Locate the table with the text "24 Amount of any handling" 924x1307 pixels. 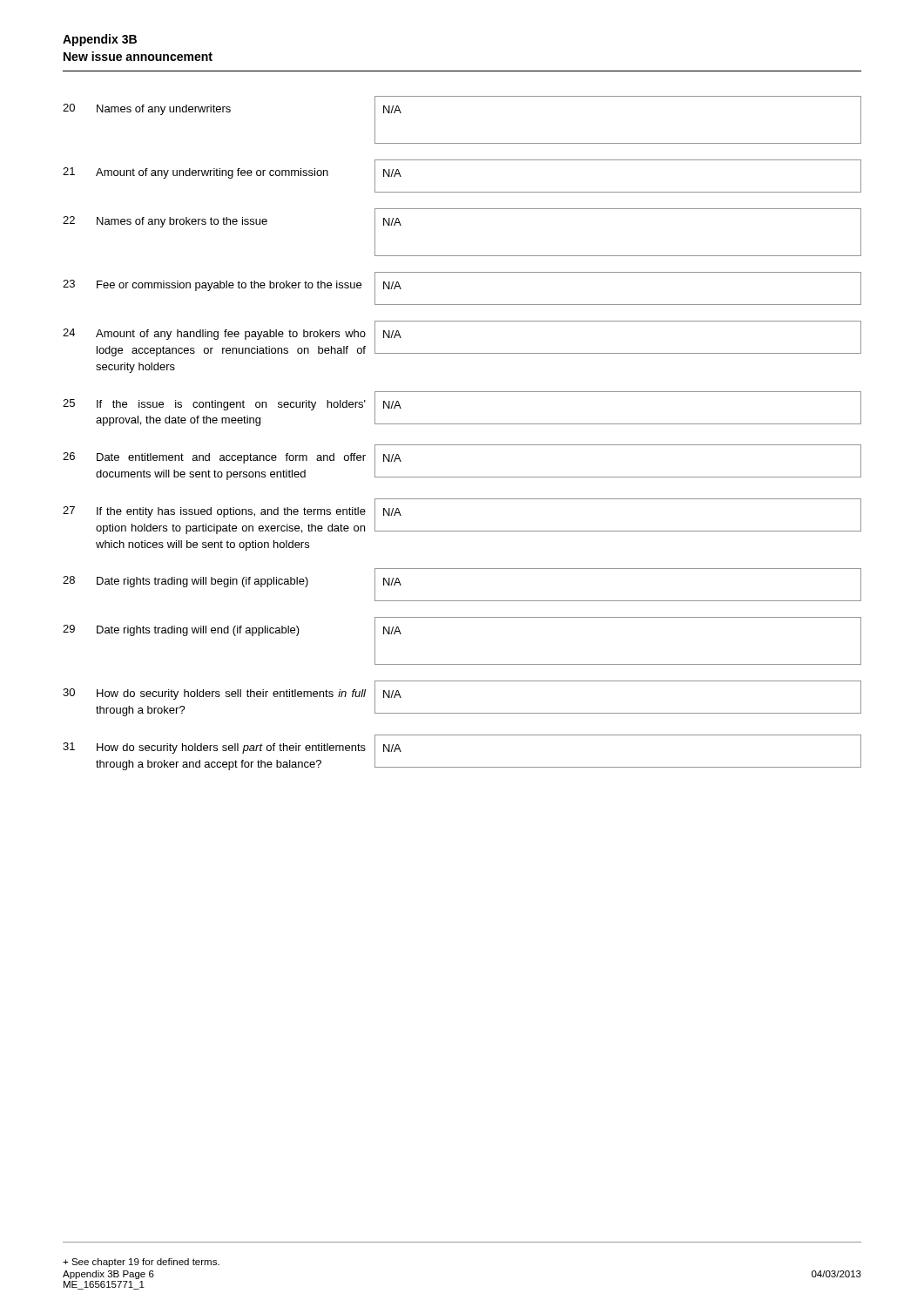coord(462,348)
